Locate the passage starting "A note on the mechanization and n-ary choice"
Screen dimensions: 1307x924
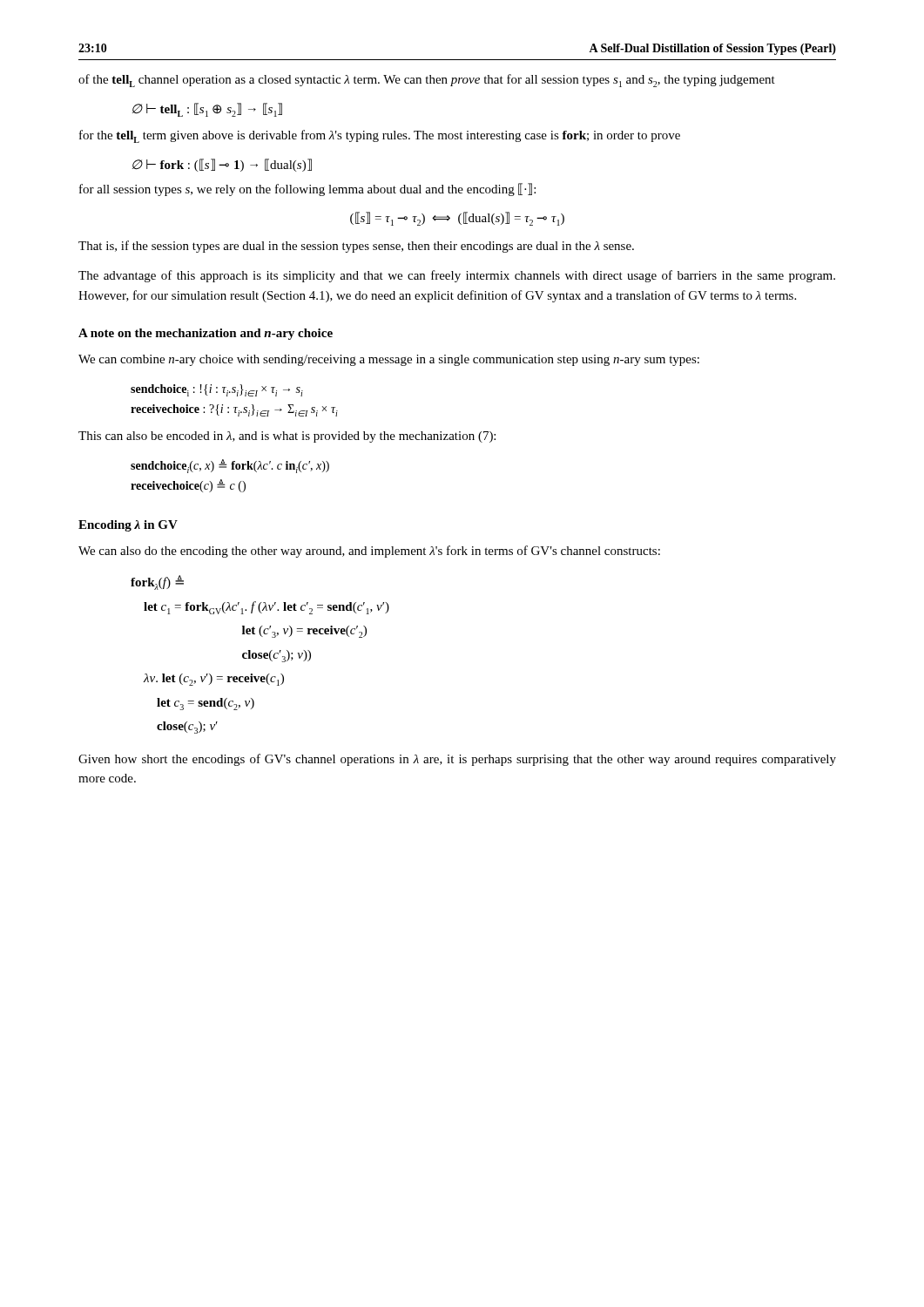206,334
